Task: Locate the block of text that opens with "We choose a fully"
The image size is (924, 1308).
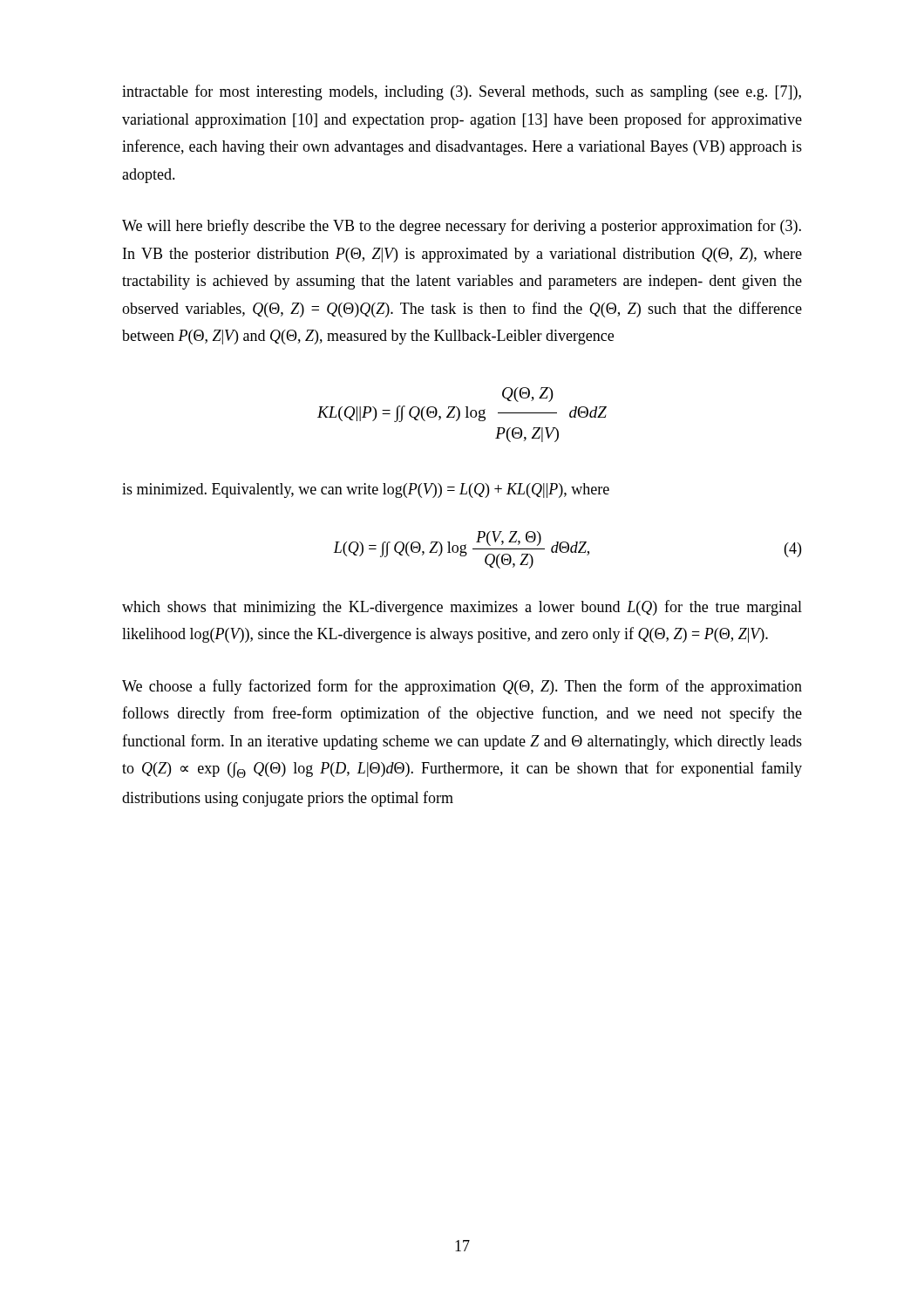Action: [462, 742]
